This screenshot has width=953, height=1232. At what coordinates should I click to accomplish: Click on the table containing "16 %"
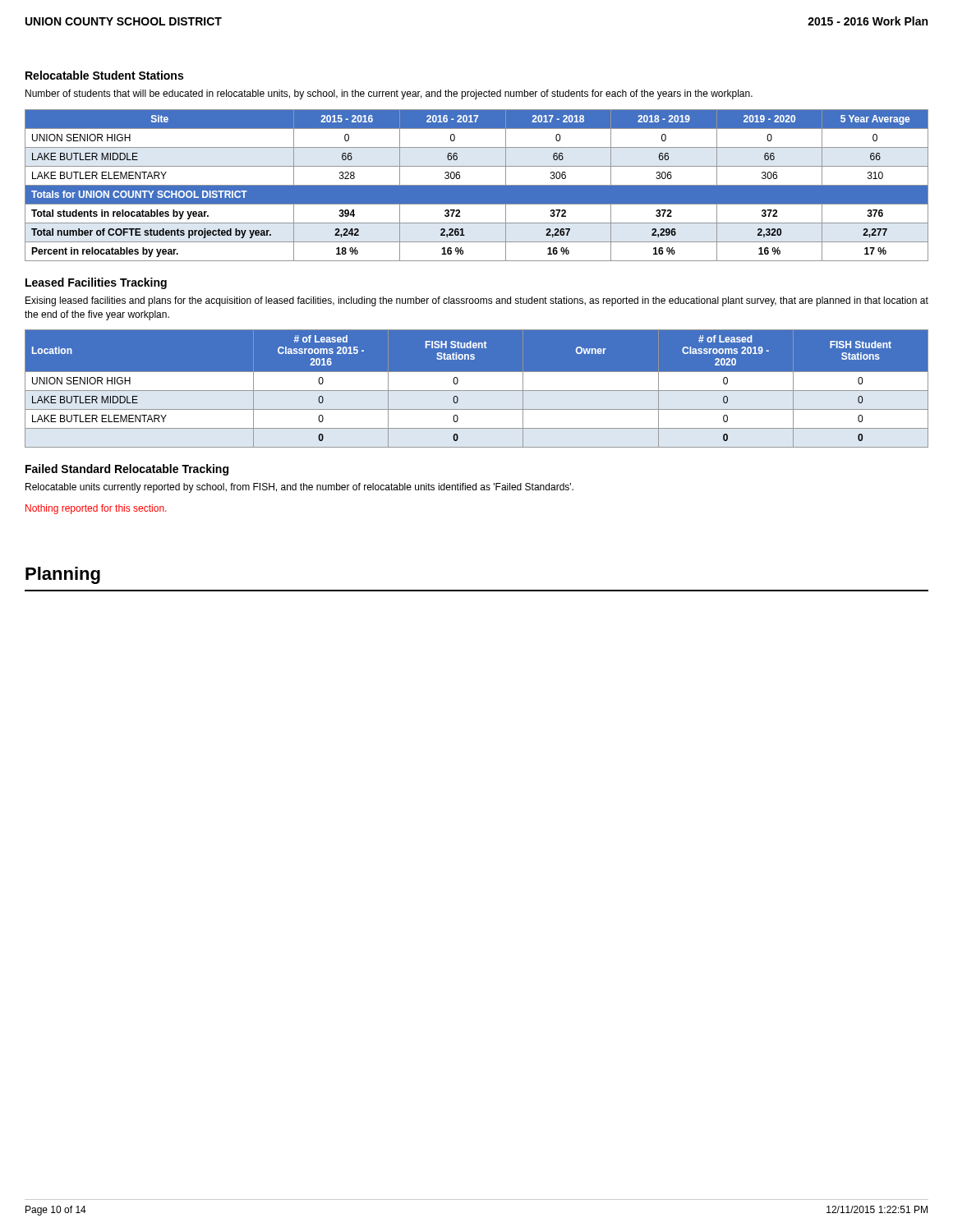[476, 185]
